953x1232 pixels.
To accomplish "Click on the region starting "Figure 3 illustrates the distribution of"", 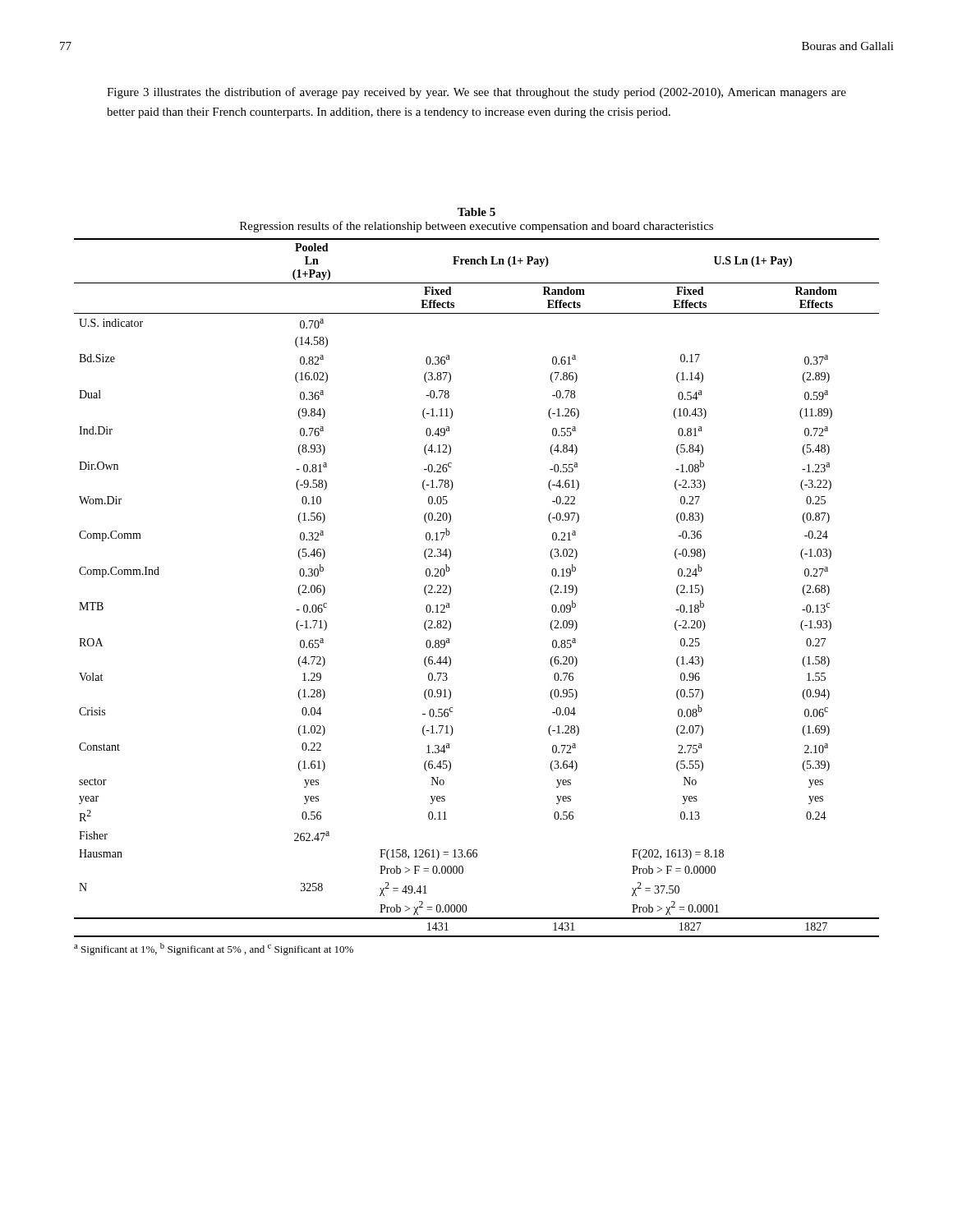I will (x=476, y=102).
